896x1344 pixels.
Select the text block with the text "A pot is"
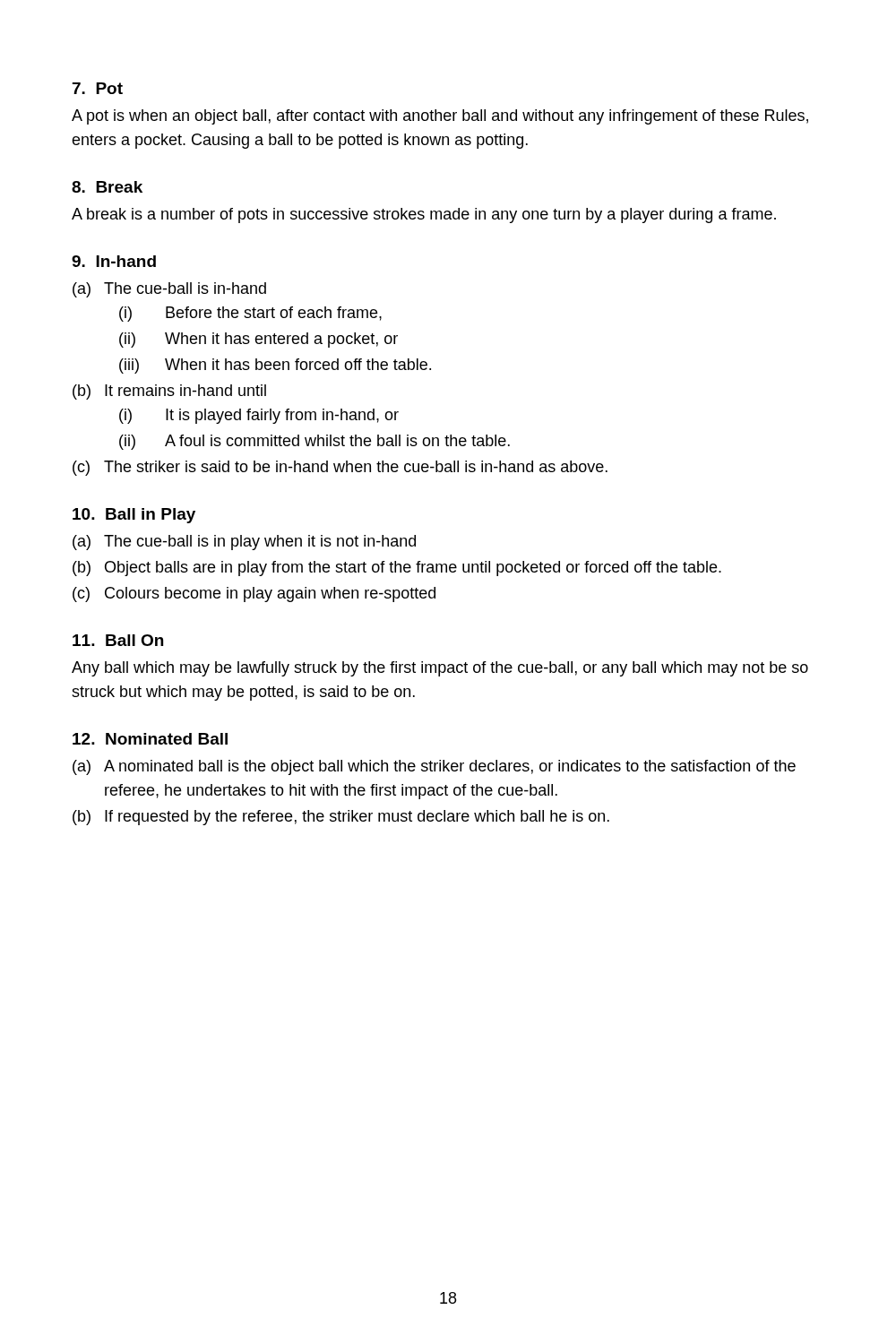coord(441,128)
